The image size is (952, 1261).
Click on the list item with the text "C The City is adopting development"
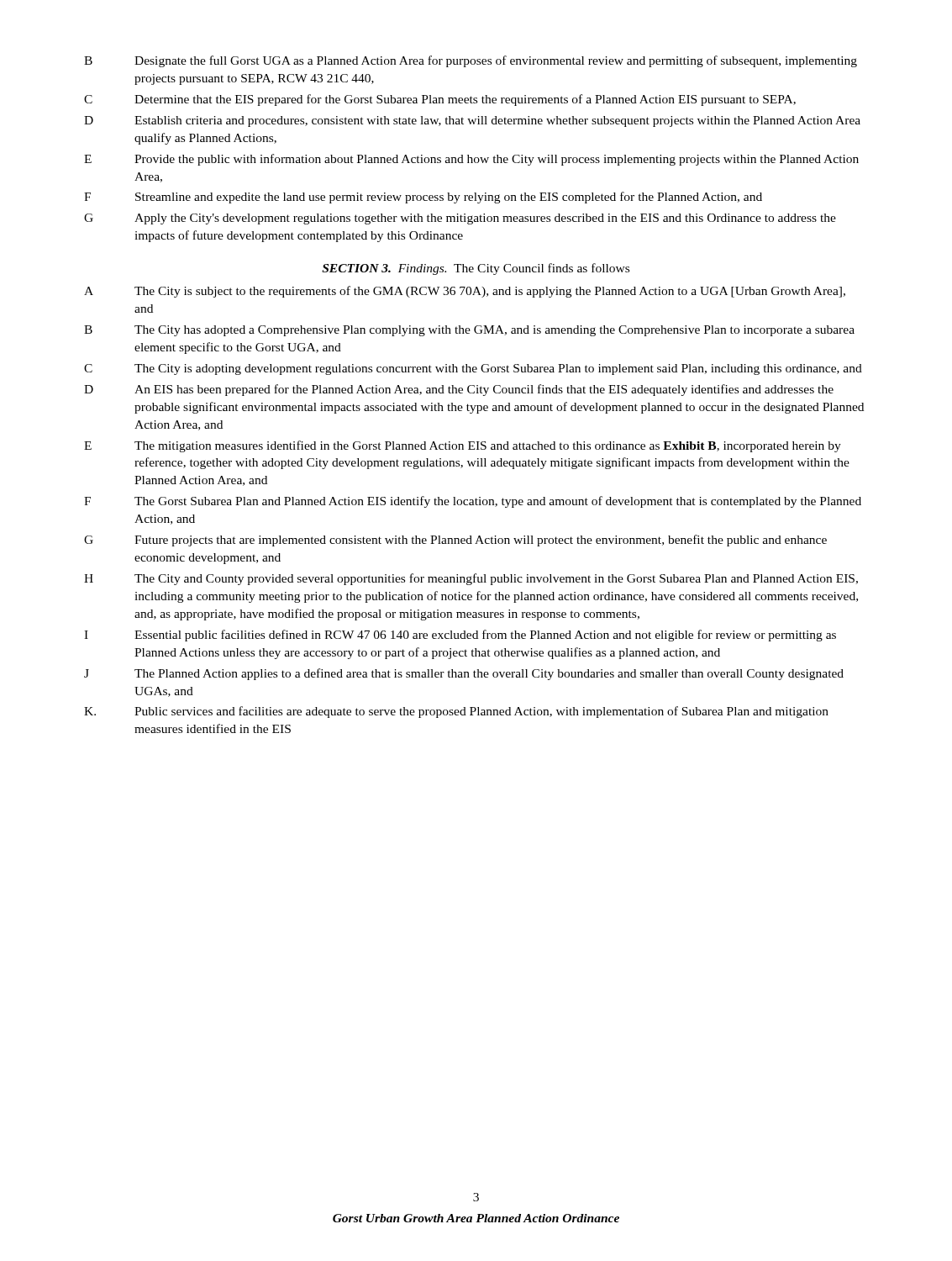click(476, 368)
